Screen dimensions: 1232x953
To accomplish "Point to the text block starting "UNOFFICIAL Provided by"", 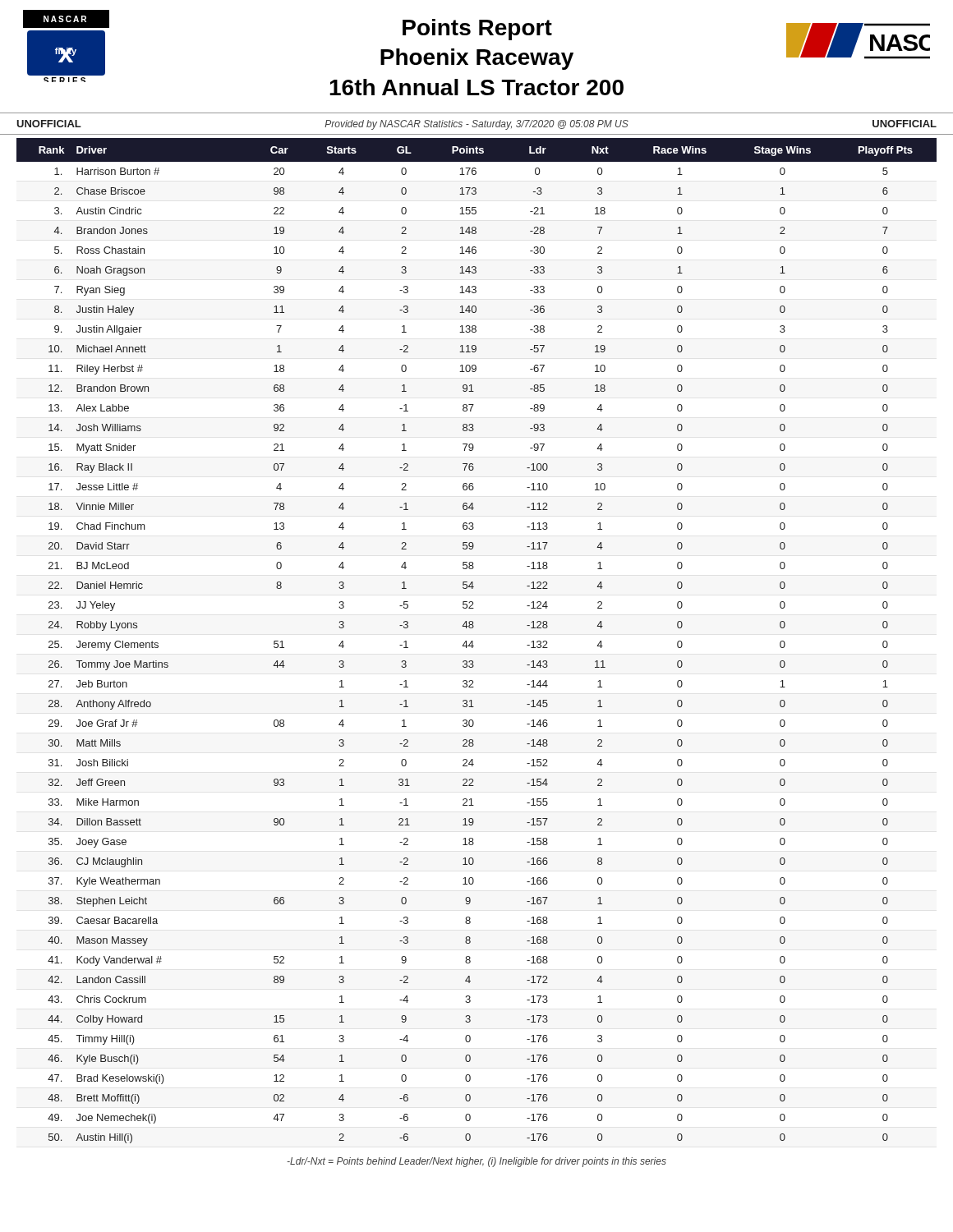I will (476, 124).
